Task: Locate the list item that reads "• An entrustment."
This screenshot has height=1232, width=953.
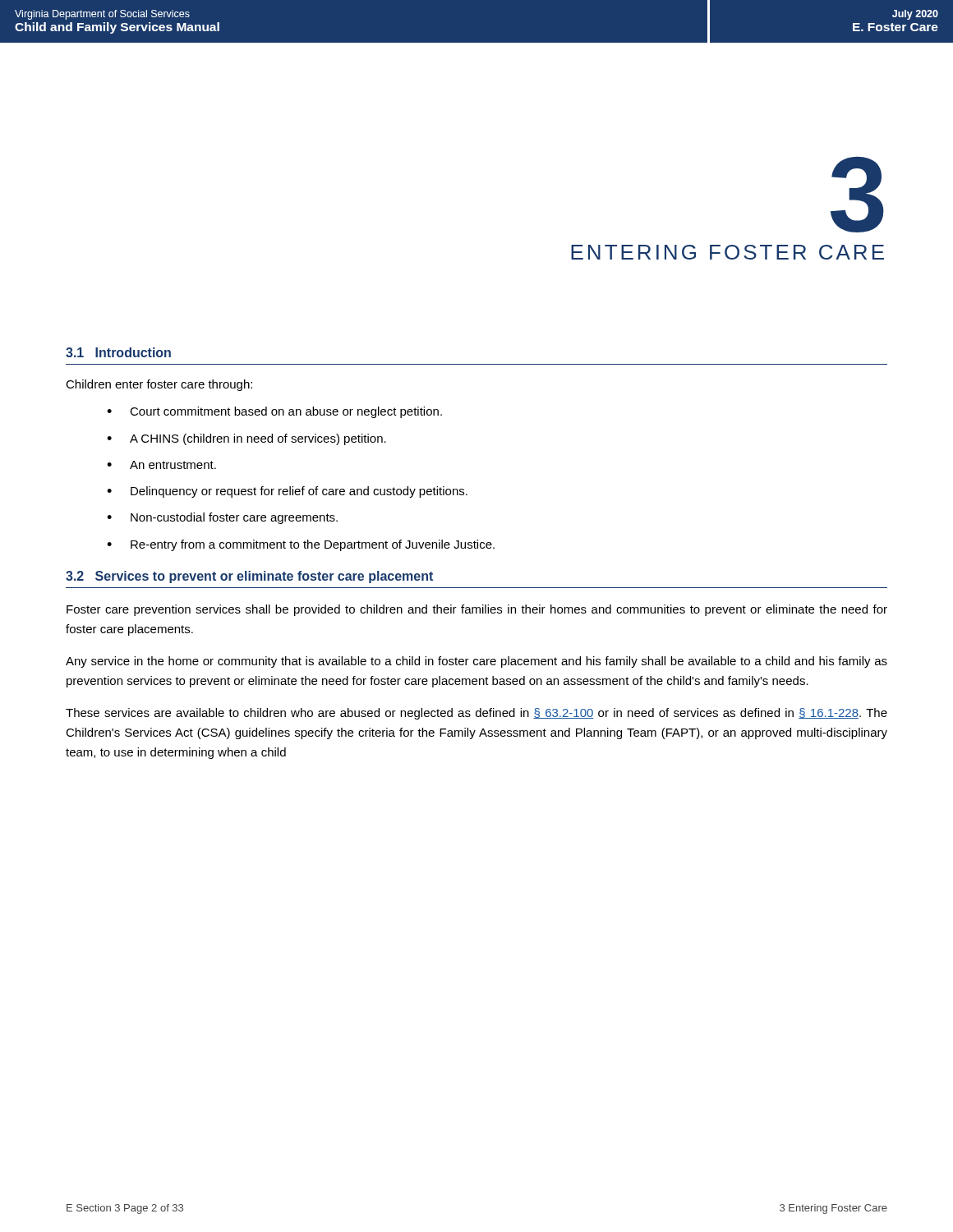Action: pos(162,465)
